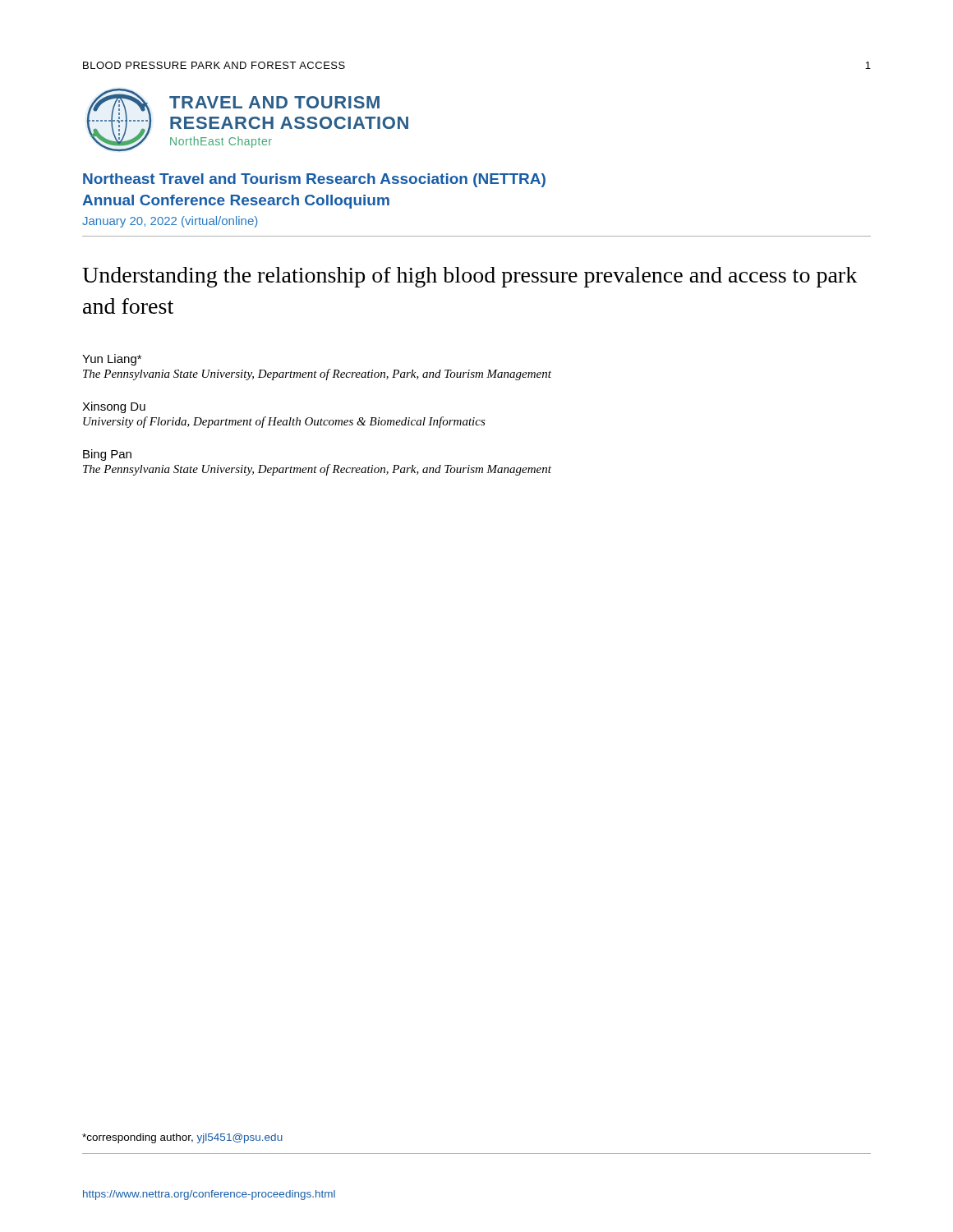Select the logo
The width and height of the screenshot is (953, 1232).
pos(476,120)
